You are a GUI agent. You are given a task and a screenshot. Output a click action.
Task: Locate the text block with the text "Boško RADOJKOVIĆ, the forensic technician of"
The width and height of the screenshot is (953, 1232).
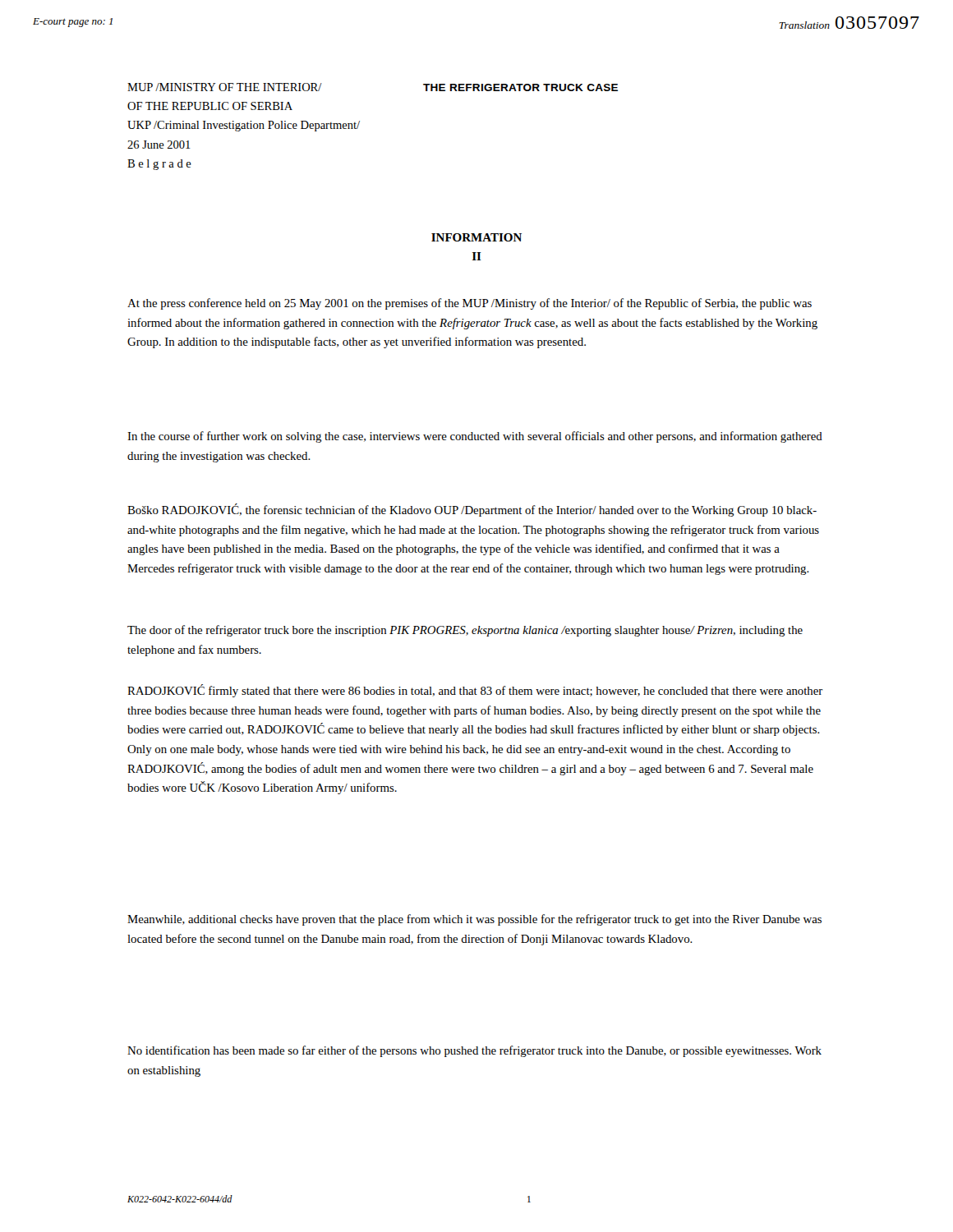[473, 539]
